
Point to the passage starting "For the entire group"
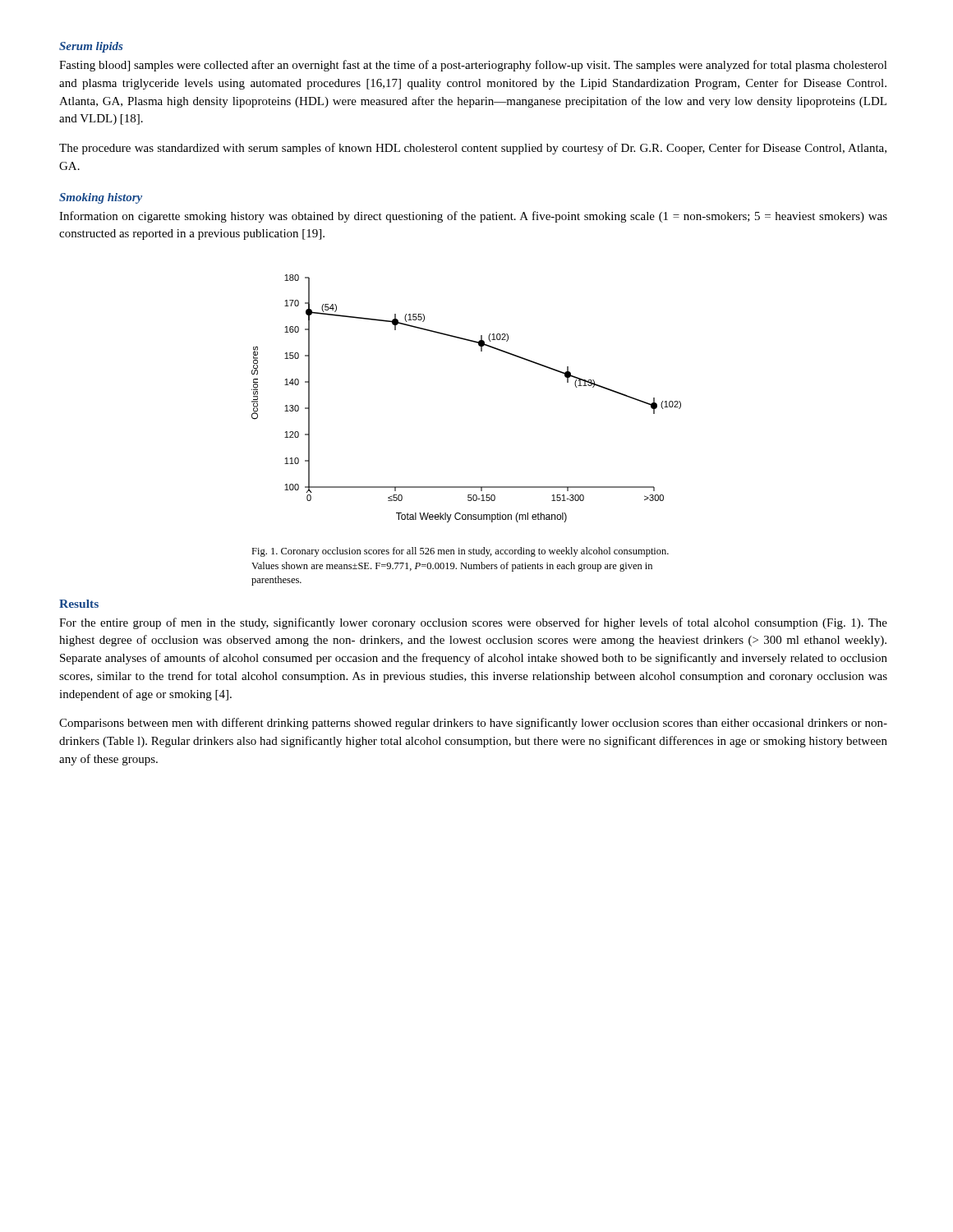473,658
